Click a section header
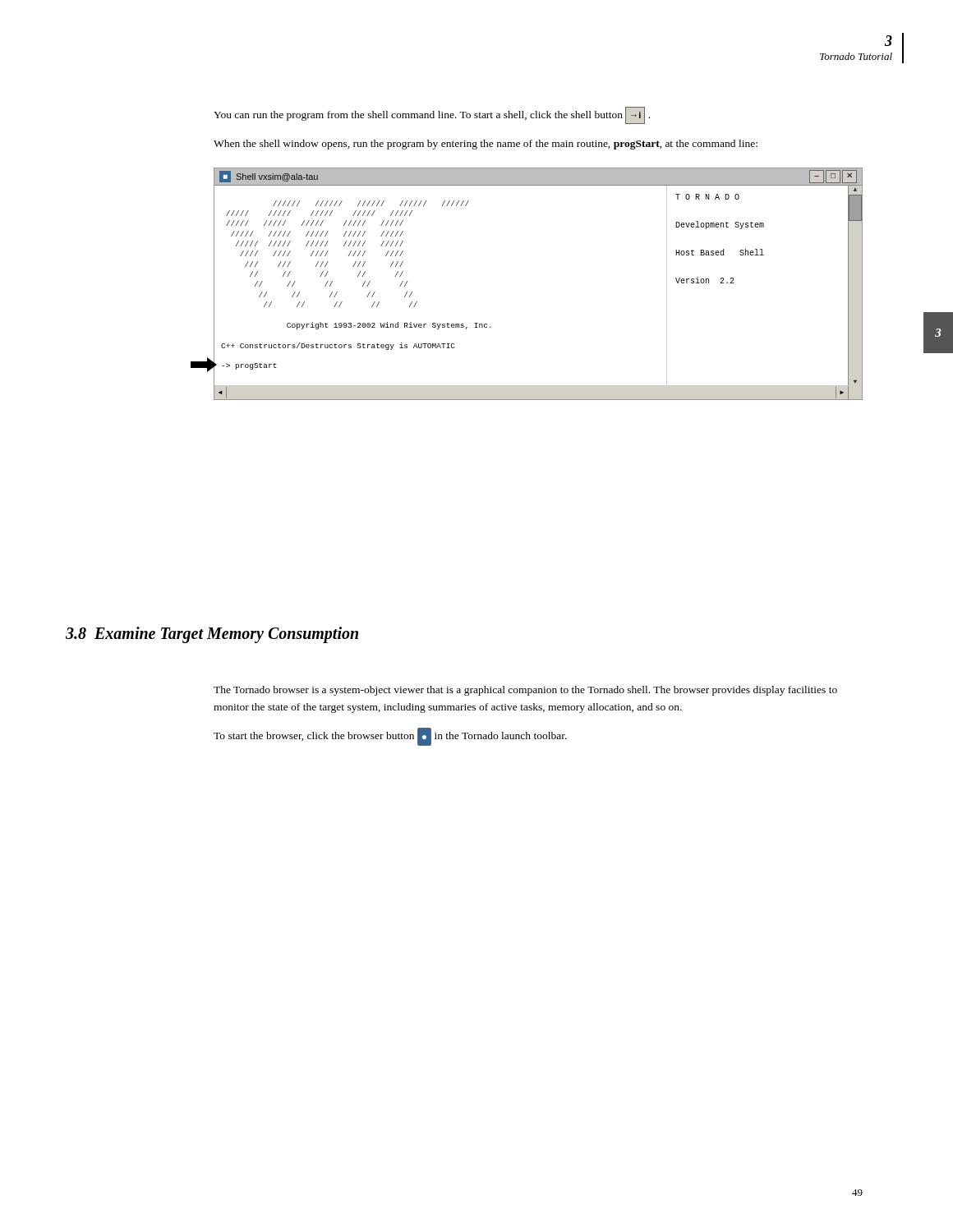Image resolution: width=953 pixels, height=1232 pixels. [464, 634]
